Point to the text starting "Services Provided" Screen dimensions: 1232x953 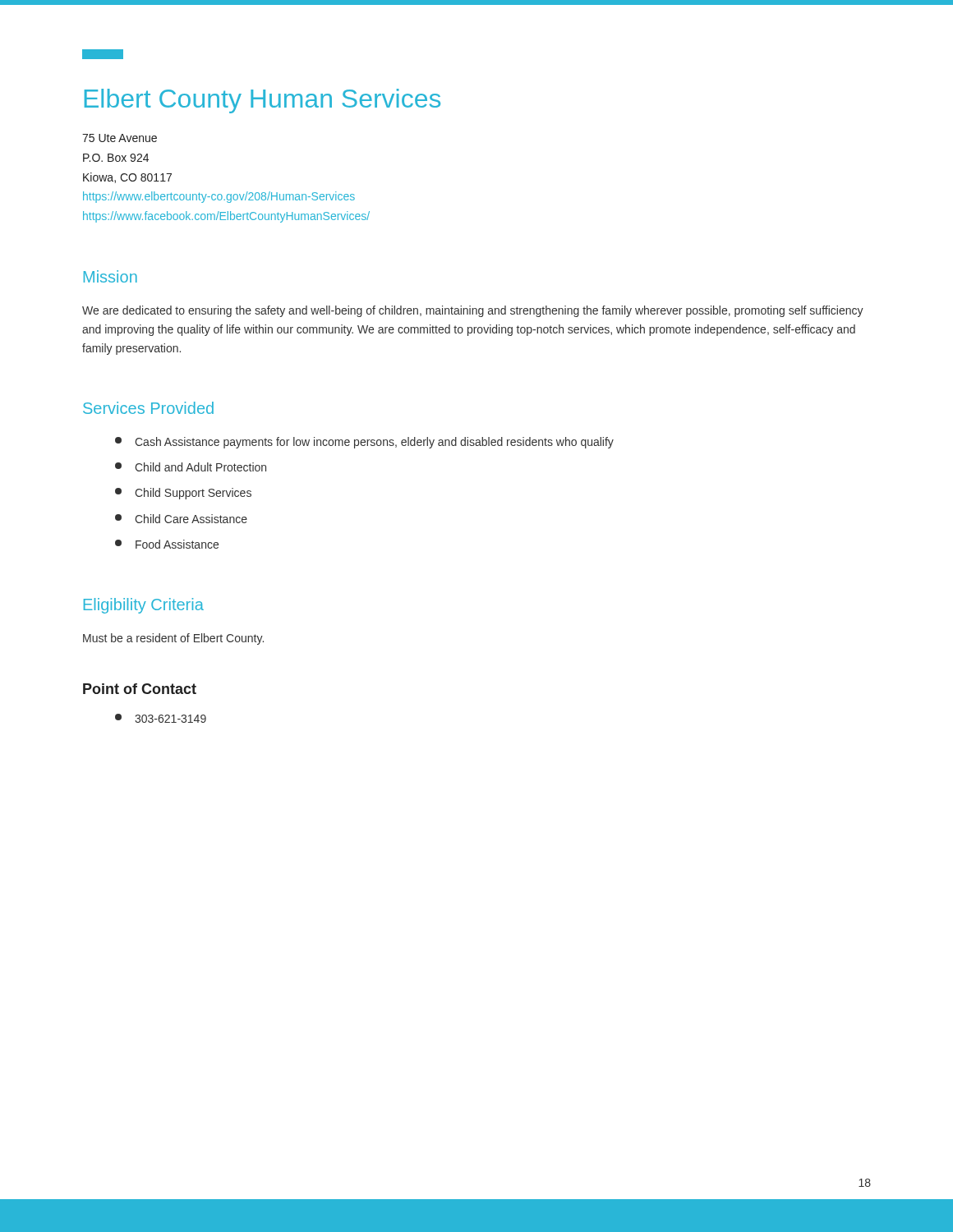point(148,408)
